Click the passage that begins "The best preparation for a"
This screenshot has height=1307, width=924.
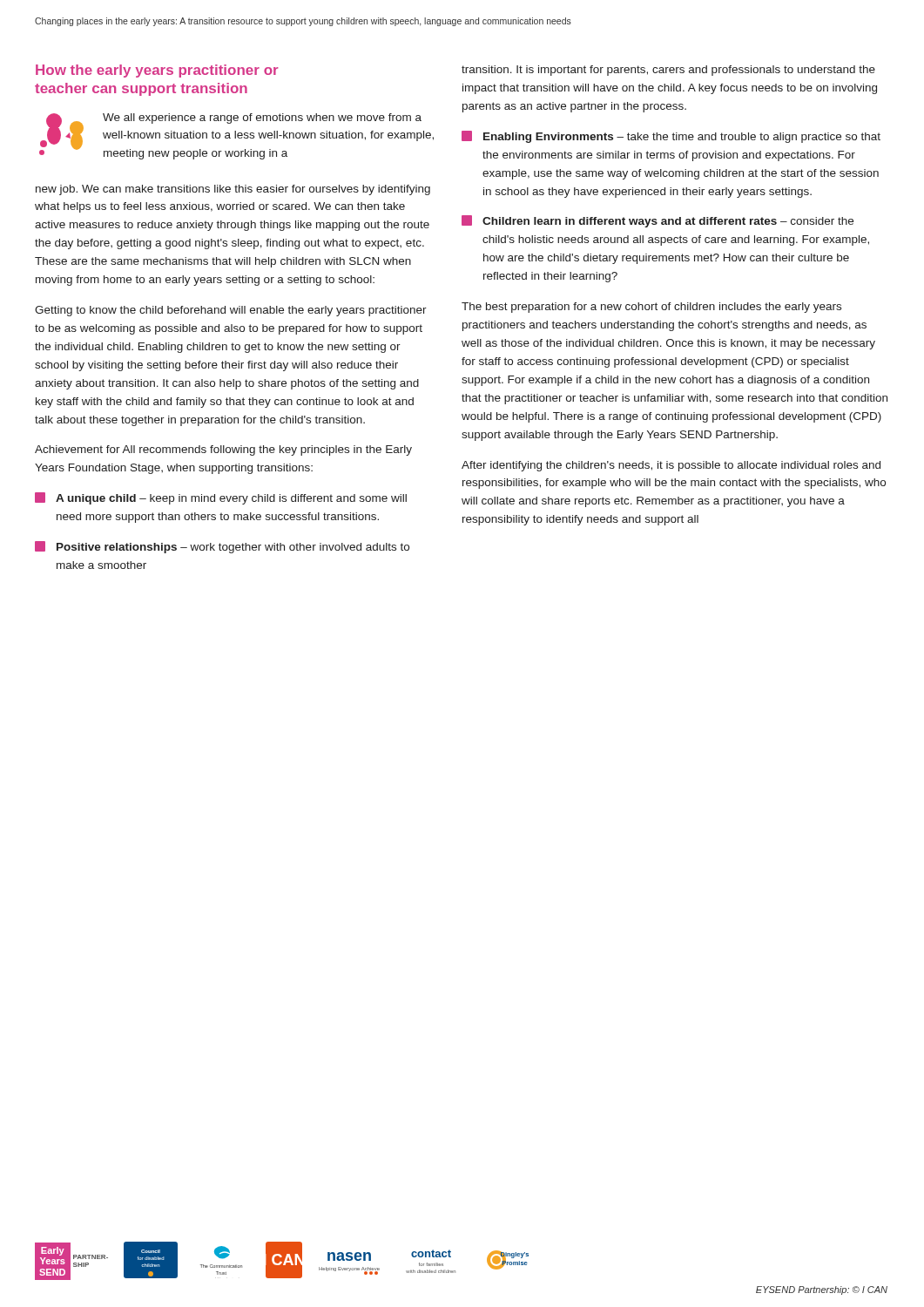[x=675, y=370]
